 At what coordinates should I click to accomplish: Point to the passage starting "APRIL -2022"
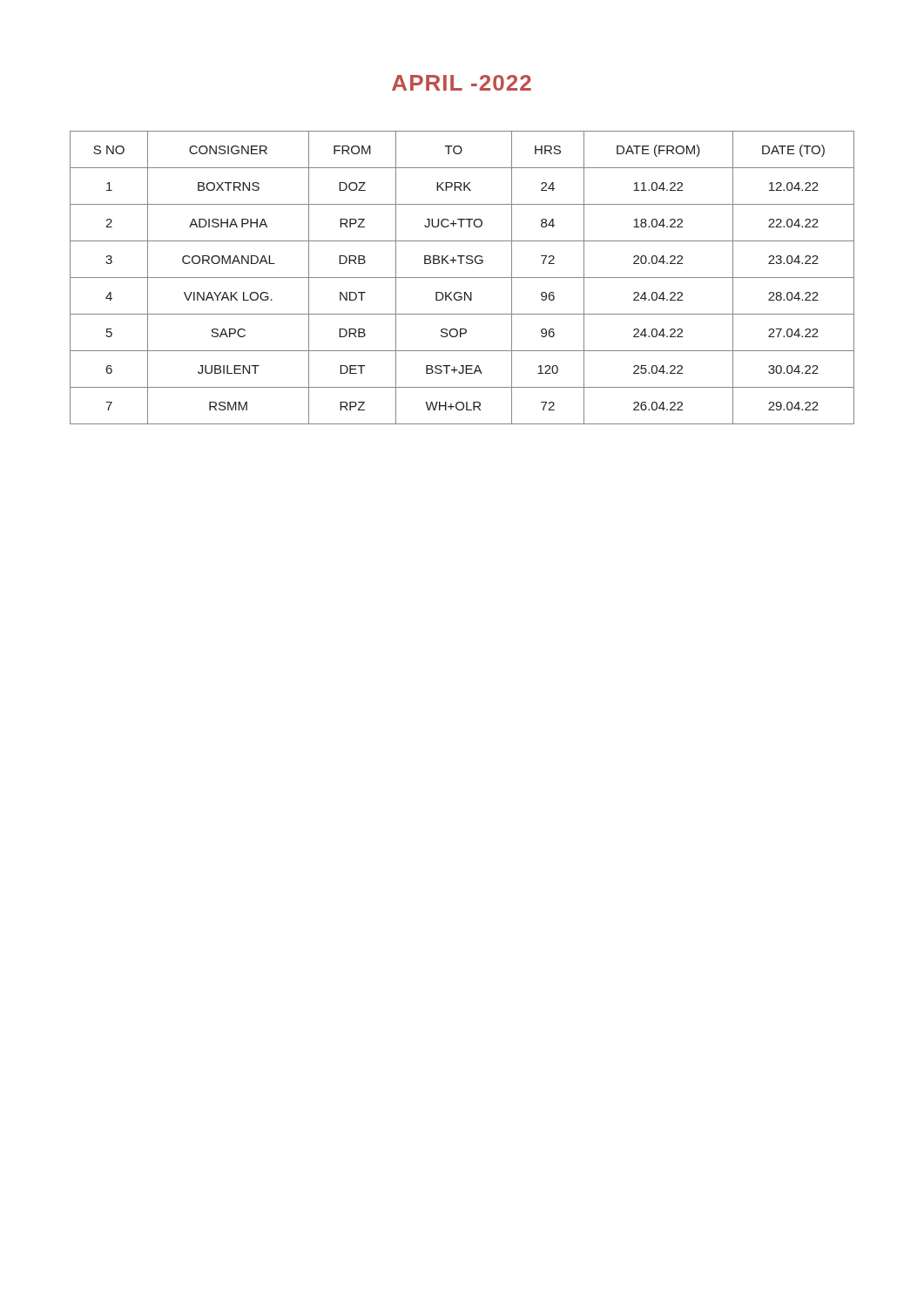click(462, 83)
